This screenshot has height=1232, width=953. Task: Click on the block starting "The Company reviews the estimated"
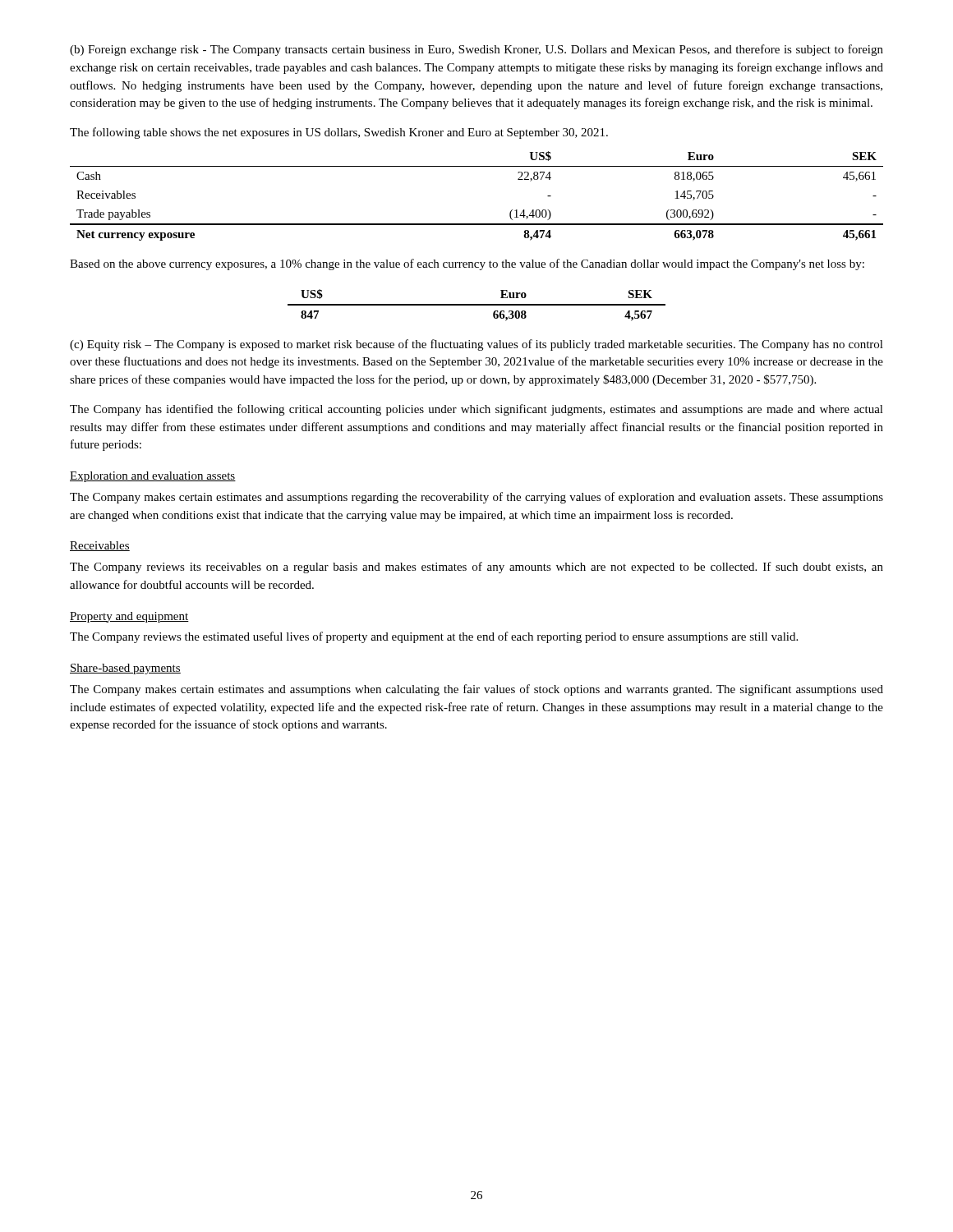(434, 637)
